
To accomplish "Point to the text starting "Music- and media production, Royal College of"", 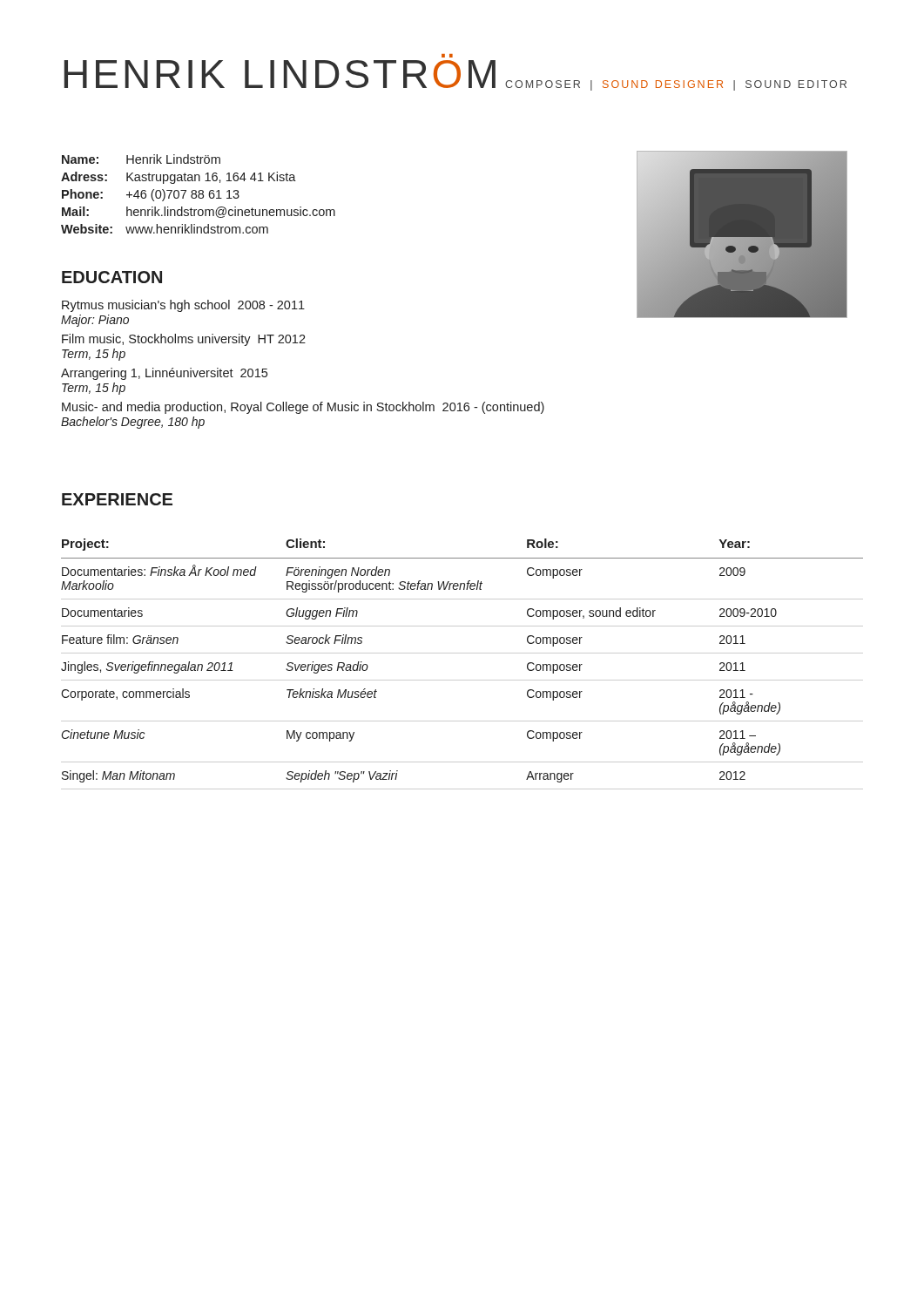I will point(336,414).
